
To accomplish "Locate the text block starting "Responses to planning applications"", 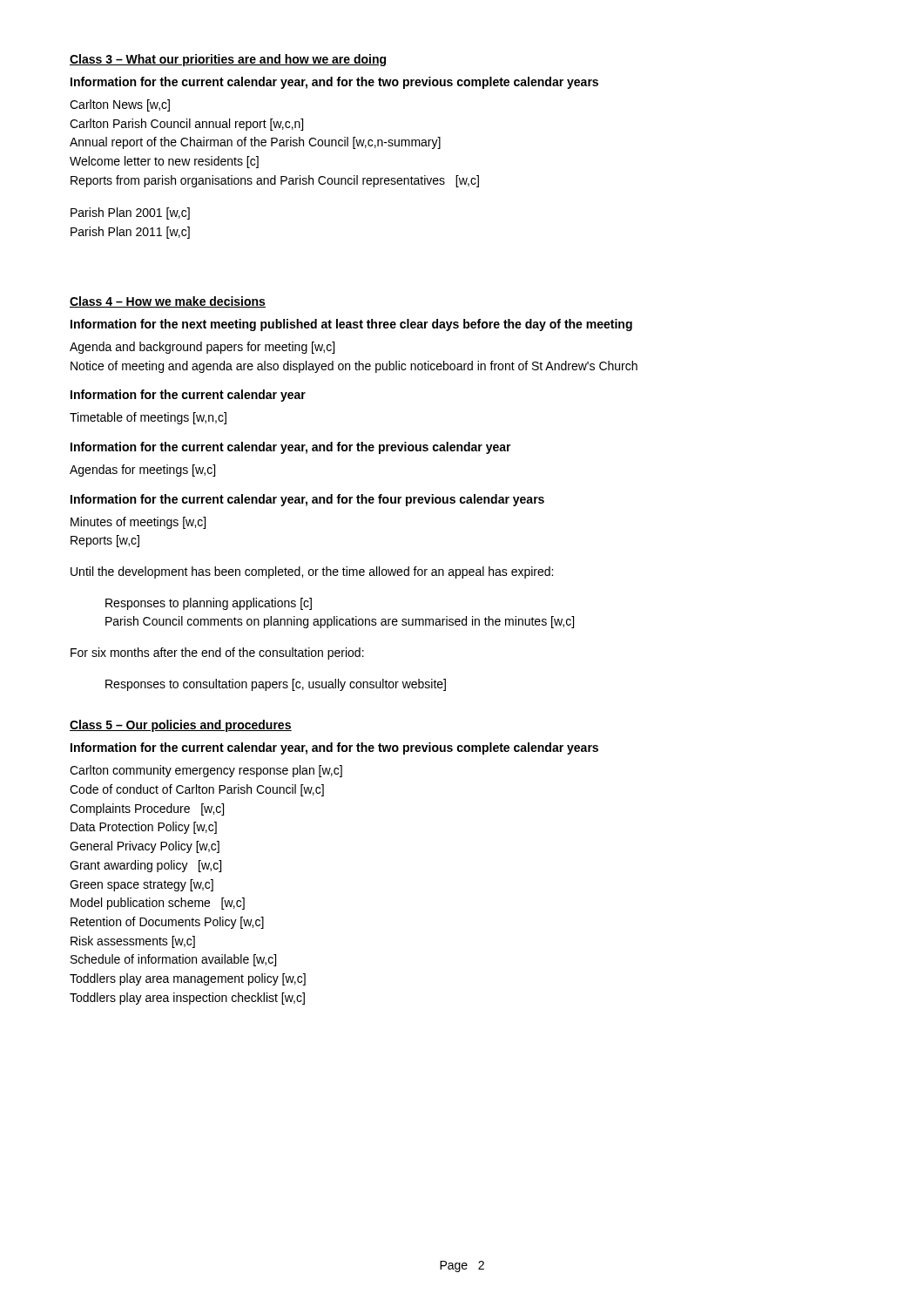I will point(340,612).
